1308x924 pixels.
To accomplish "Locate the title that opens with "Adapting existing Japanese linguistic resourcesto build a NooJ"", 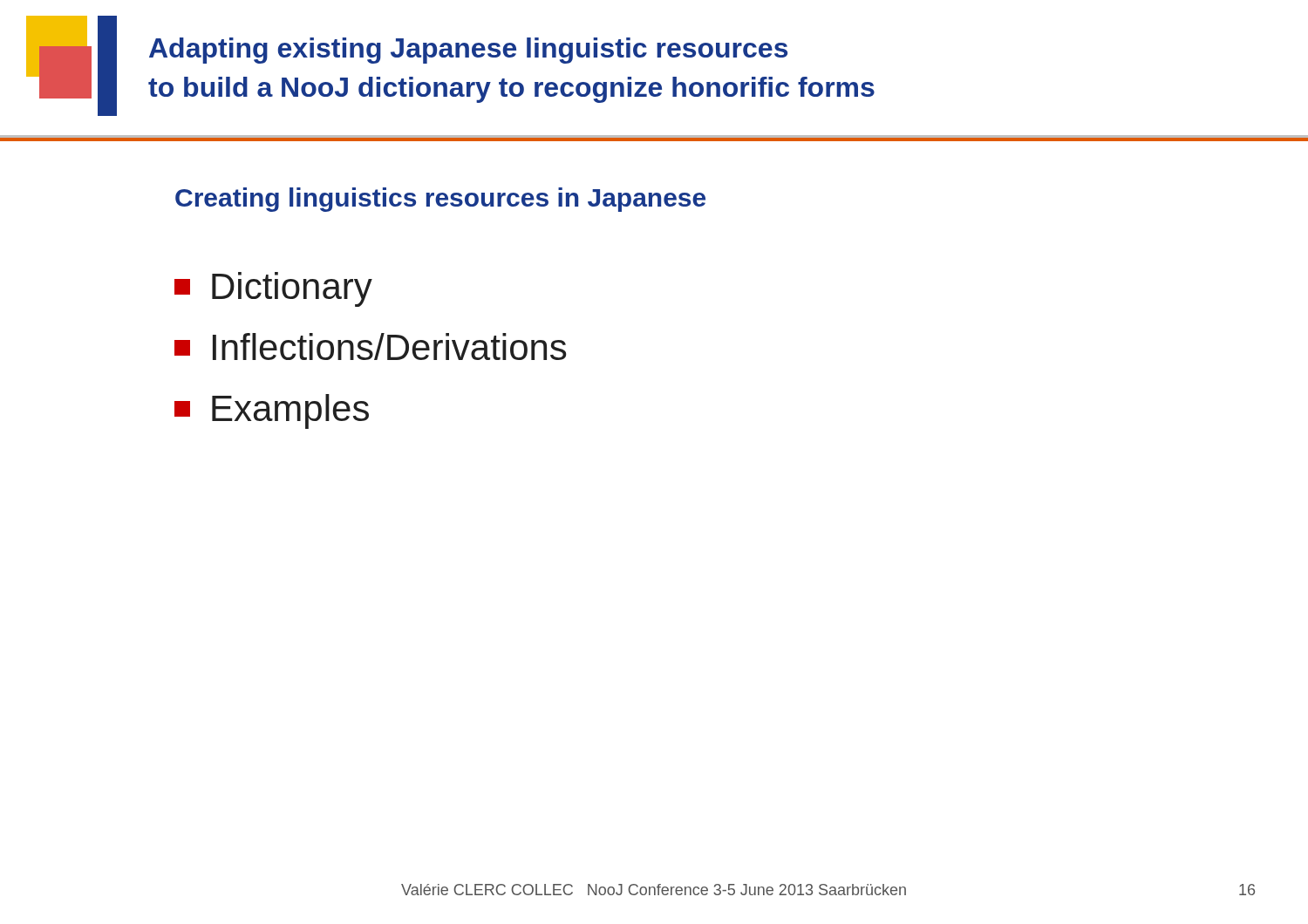I will [512, 67].
